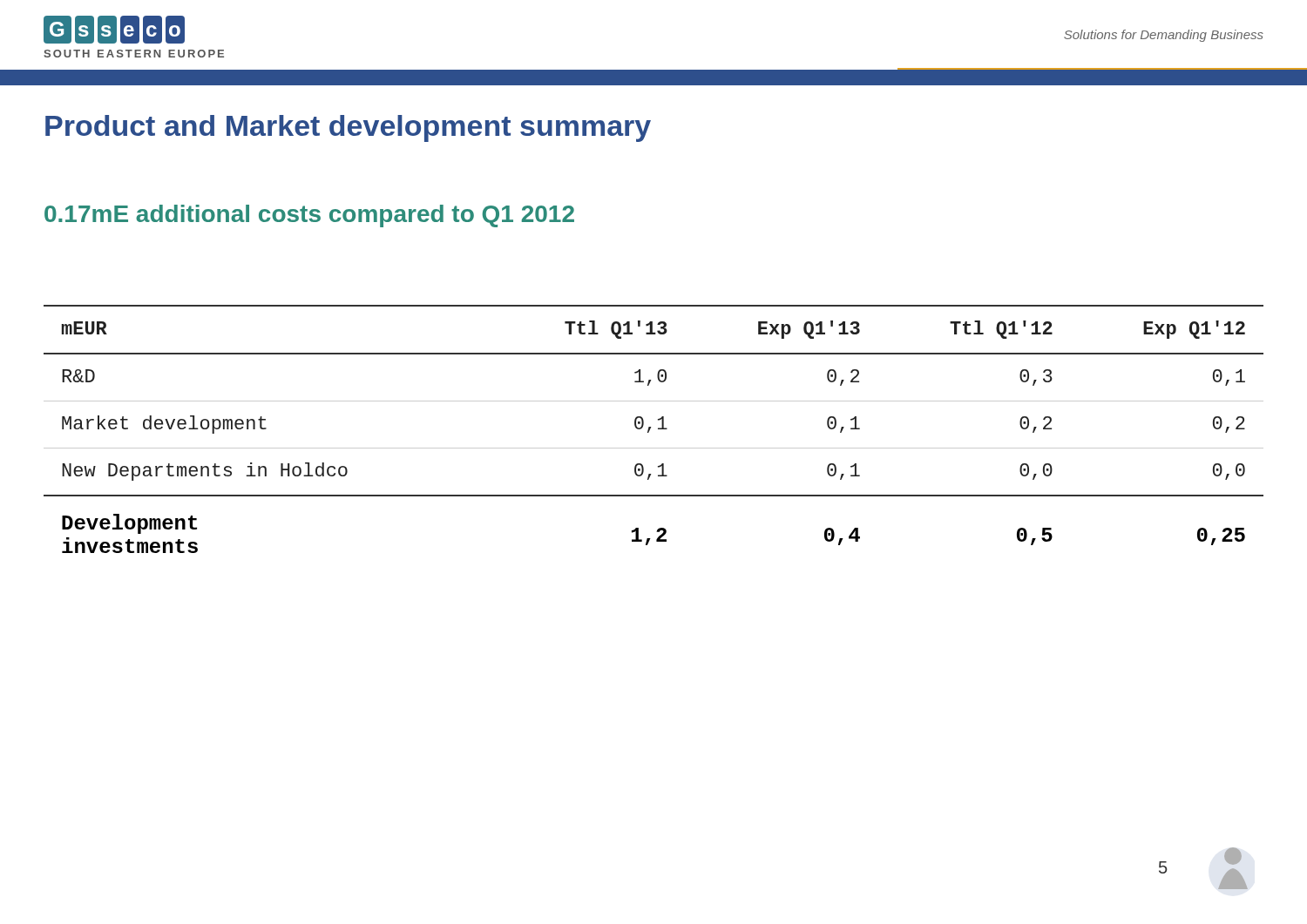1307x924 pixels.
Task: Find the title containing "Product and Market development summary"
Action: click(347, 125)
